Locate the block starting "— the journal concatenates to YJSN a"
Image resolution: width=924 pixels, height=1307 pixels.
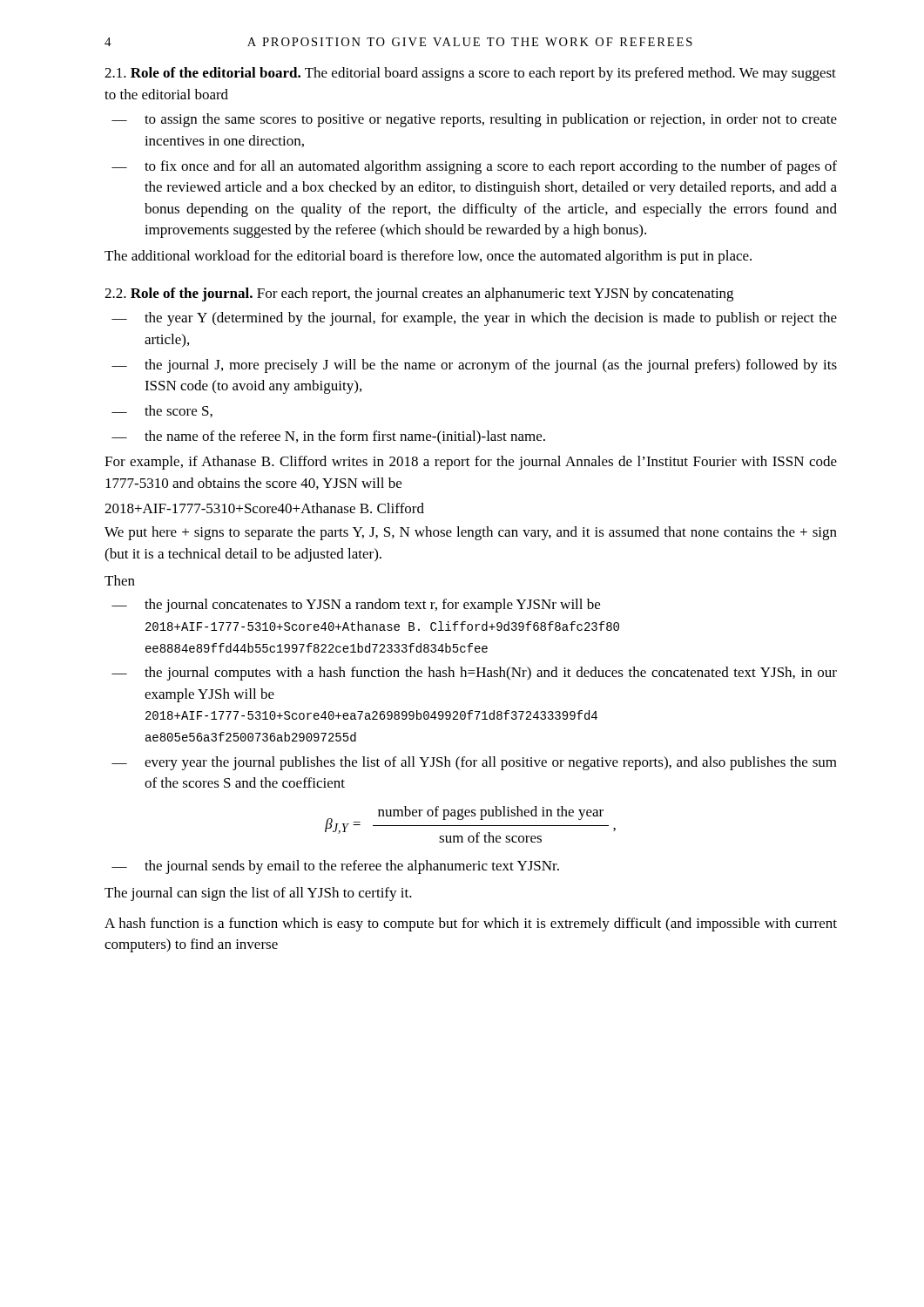pyautogui.click(x=471, y=627)
